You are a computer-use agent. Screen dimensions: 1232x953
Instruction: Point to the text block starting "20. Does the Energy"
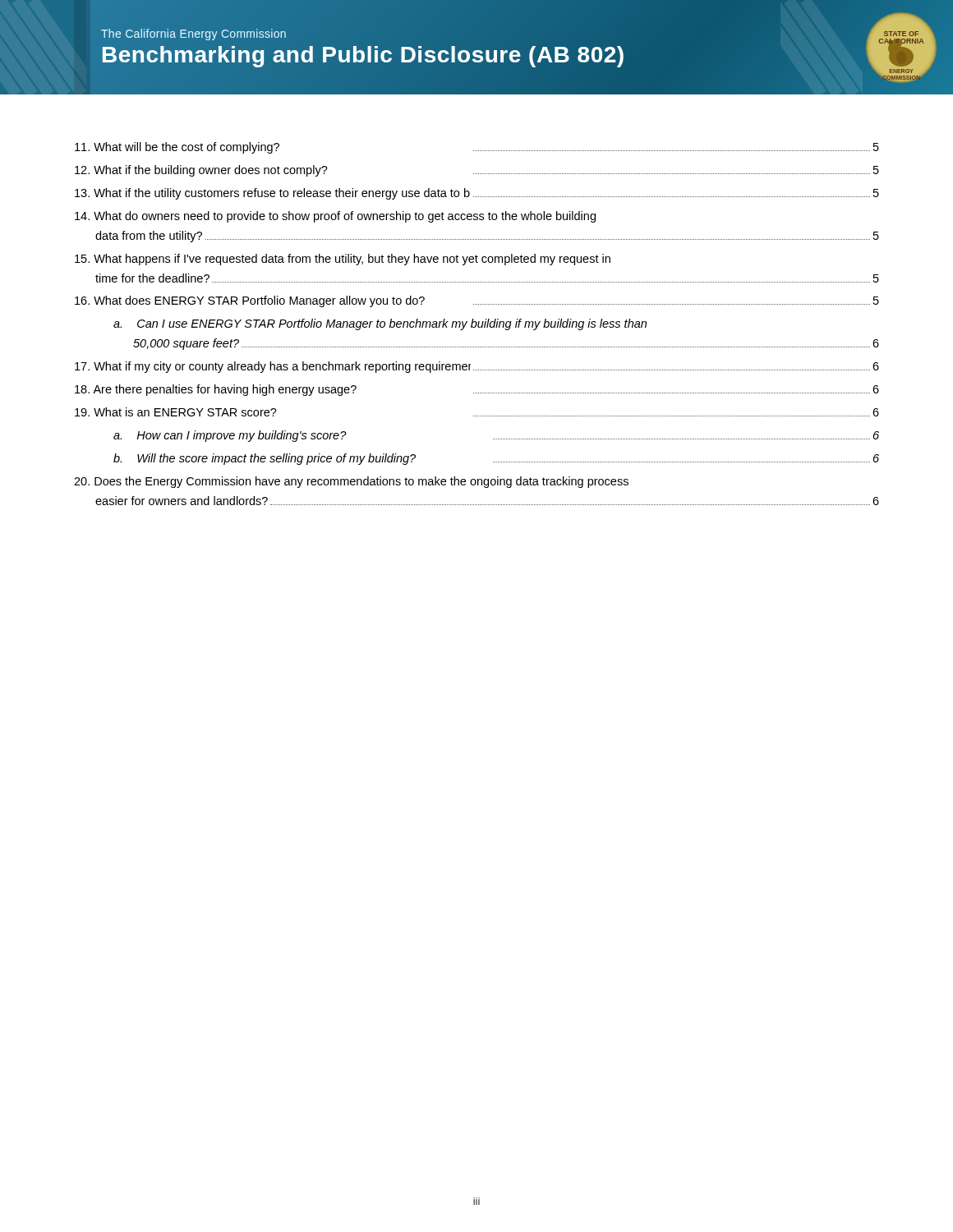476,492
